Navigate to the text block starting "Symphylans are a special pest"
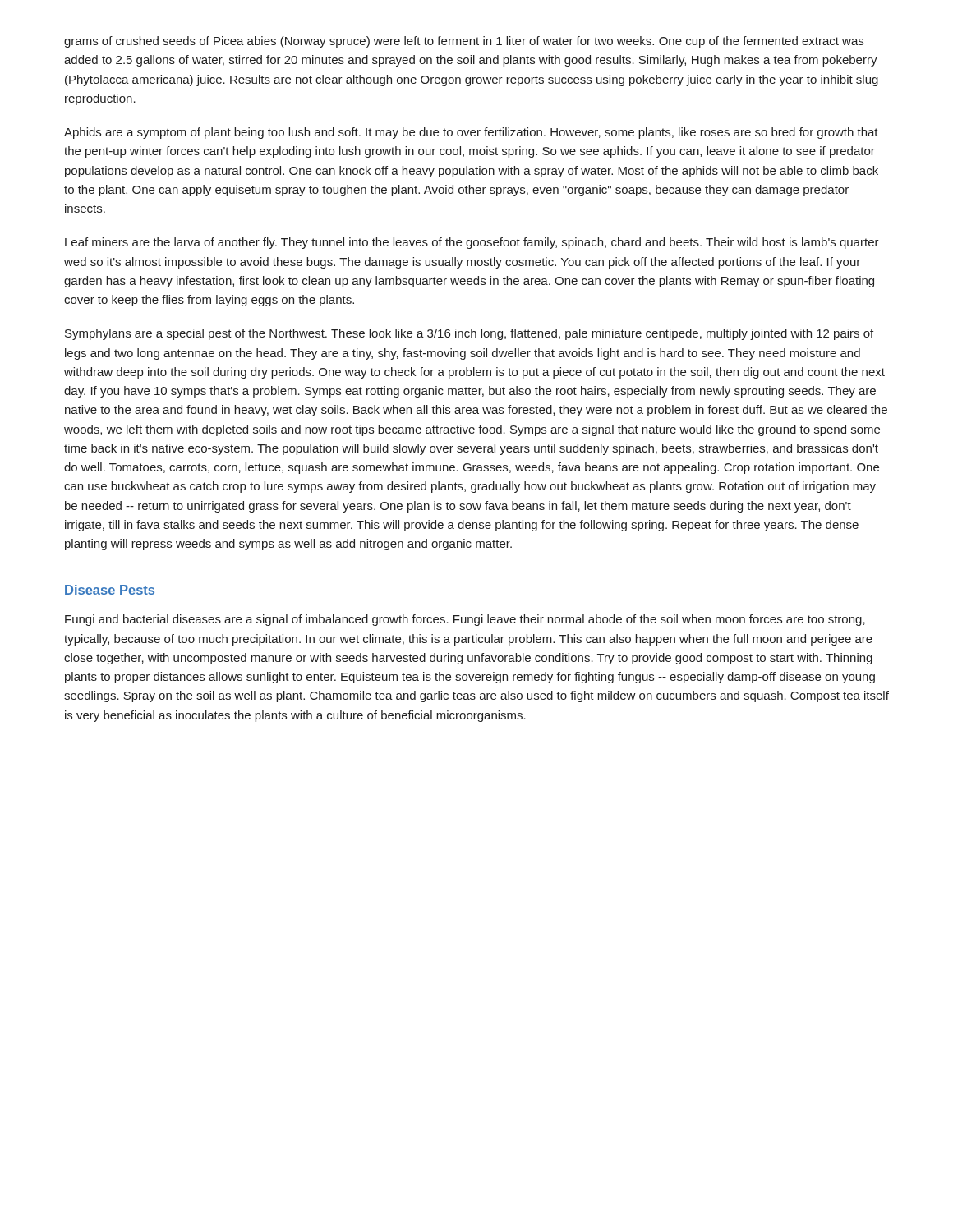953x1232 pixels. 476,438
